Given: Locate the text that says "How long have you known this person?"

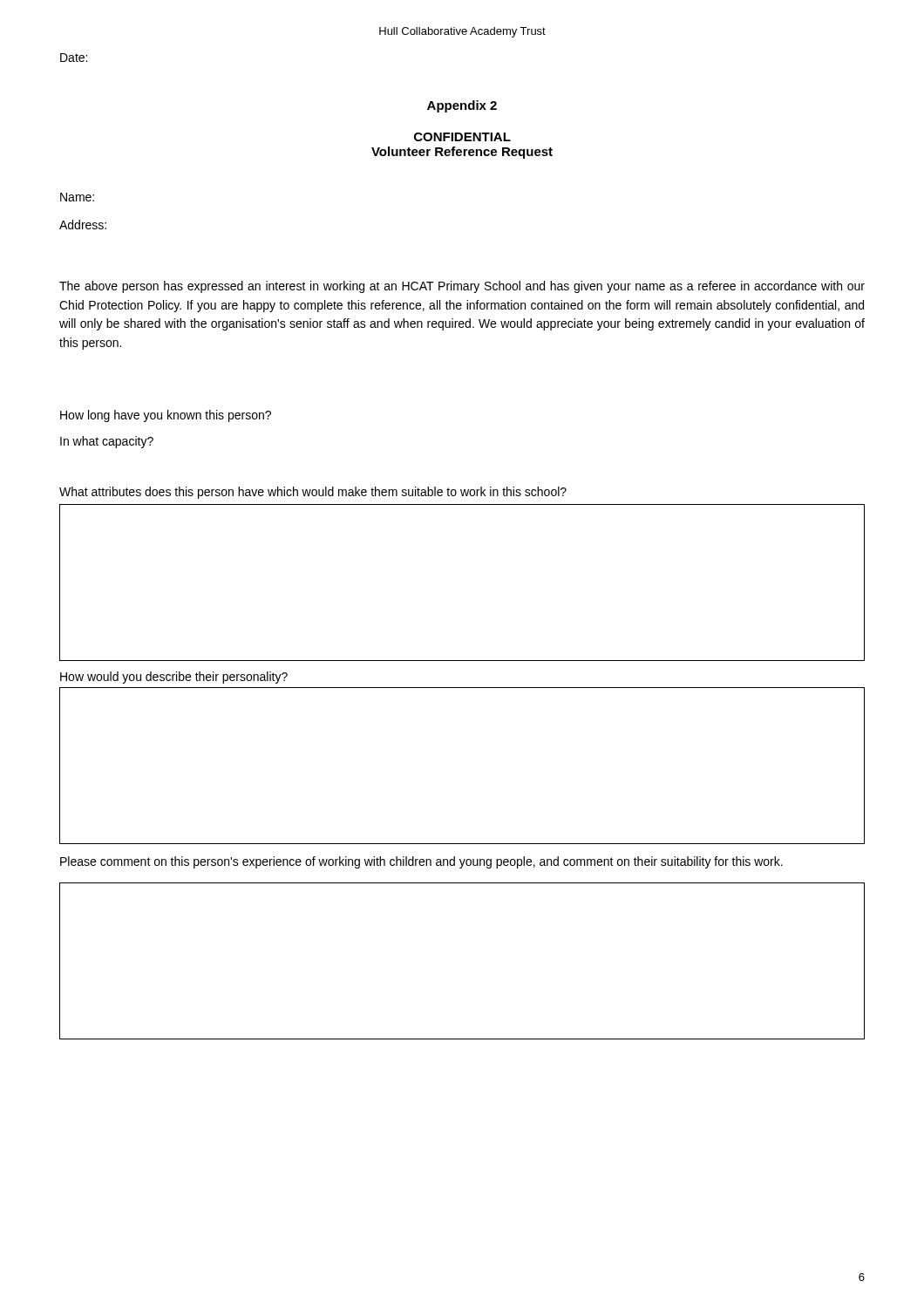Looking at the screenshot, I should coord(165,415).
